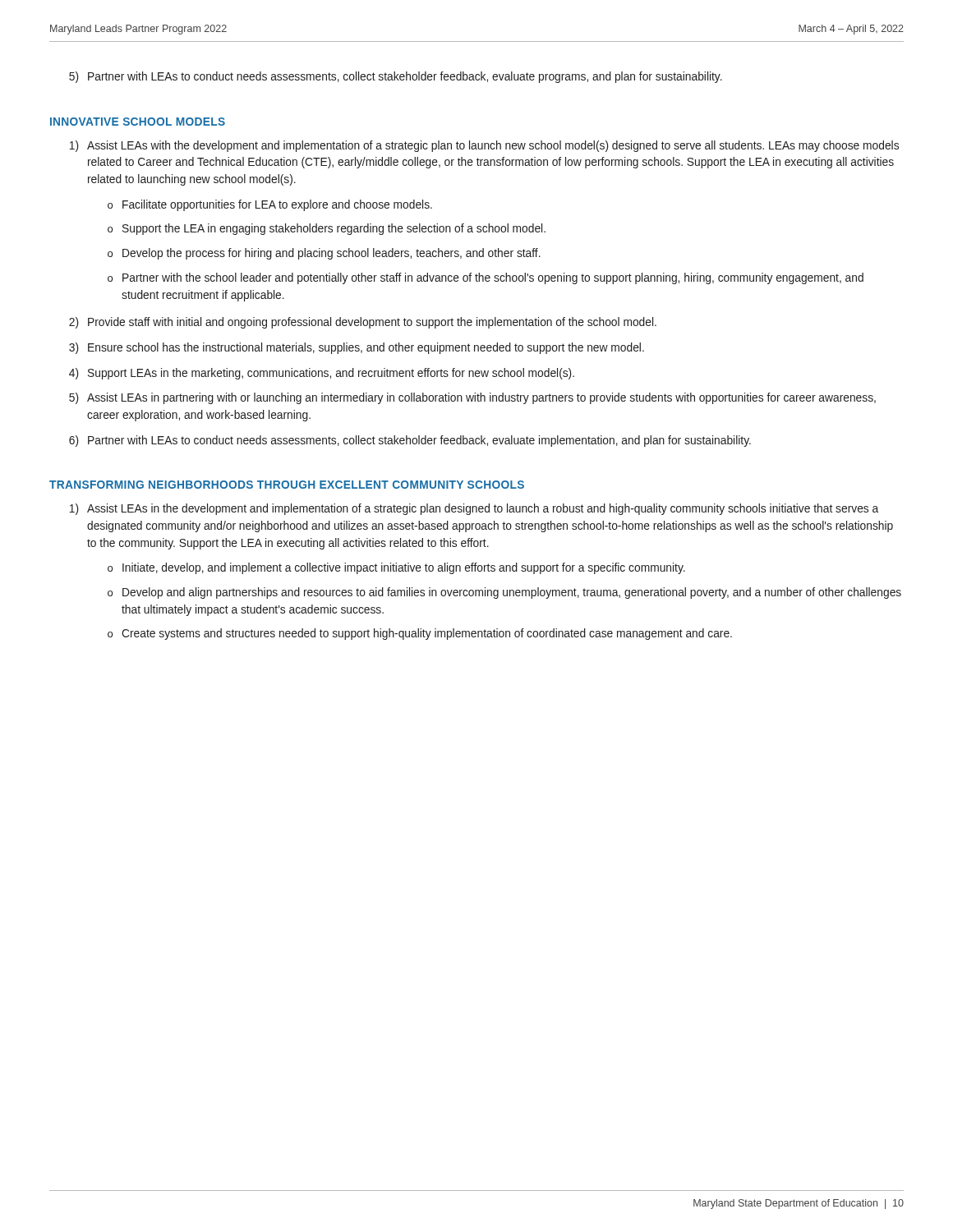The height and width of the screenshot is (1232, 953).
Task: Locate the block of text that opens with "1) Assist LEAs with the development"
Action: point(476,163)
